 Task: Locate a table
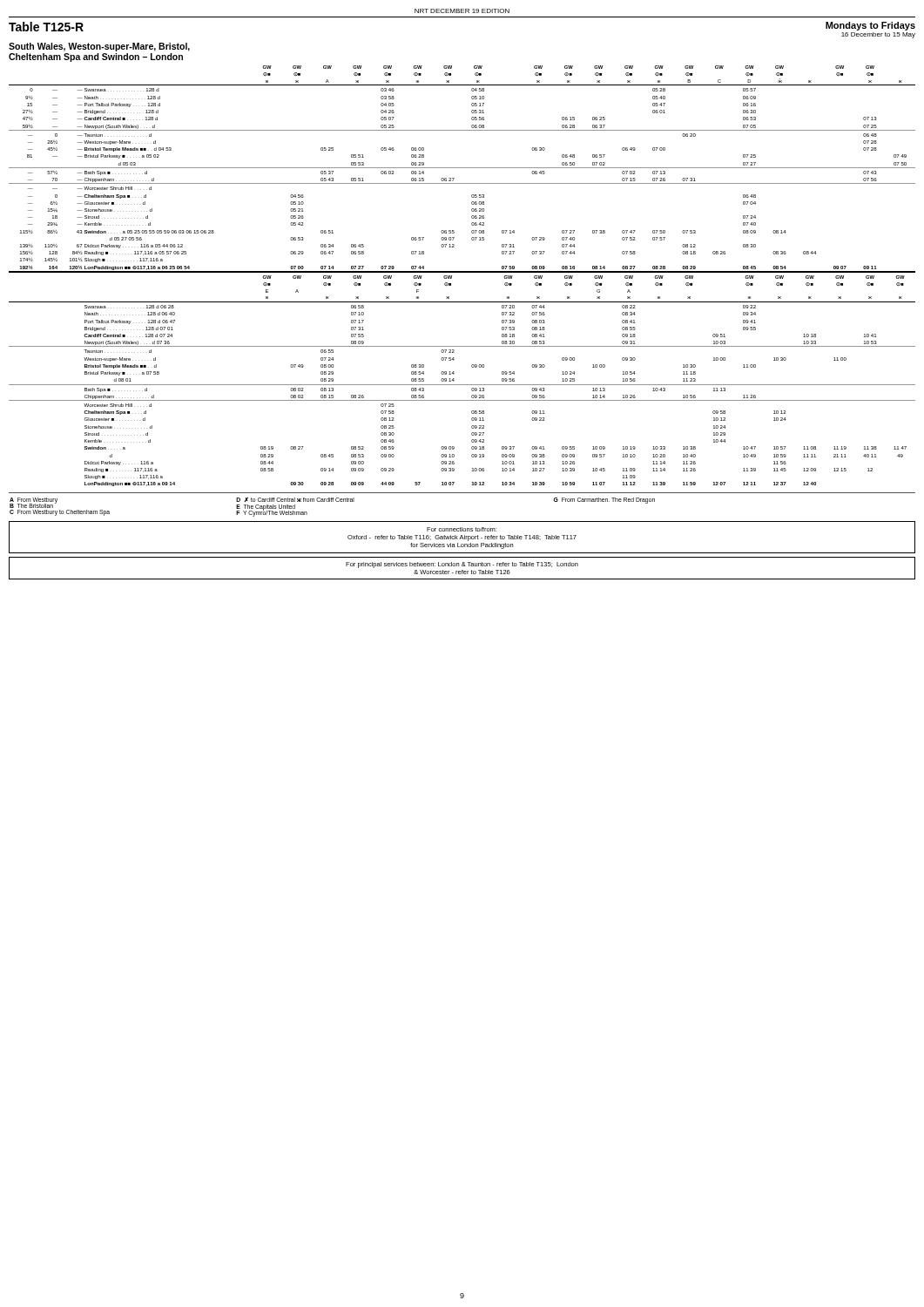[x=462, y=276]
